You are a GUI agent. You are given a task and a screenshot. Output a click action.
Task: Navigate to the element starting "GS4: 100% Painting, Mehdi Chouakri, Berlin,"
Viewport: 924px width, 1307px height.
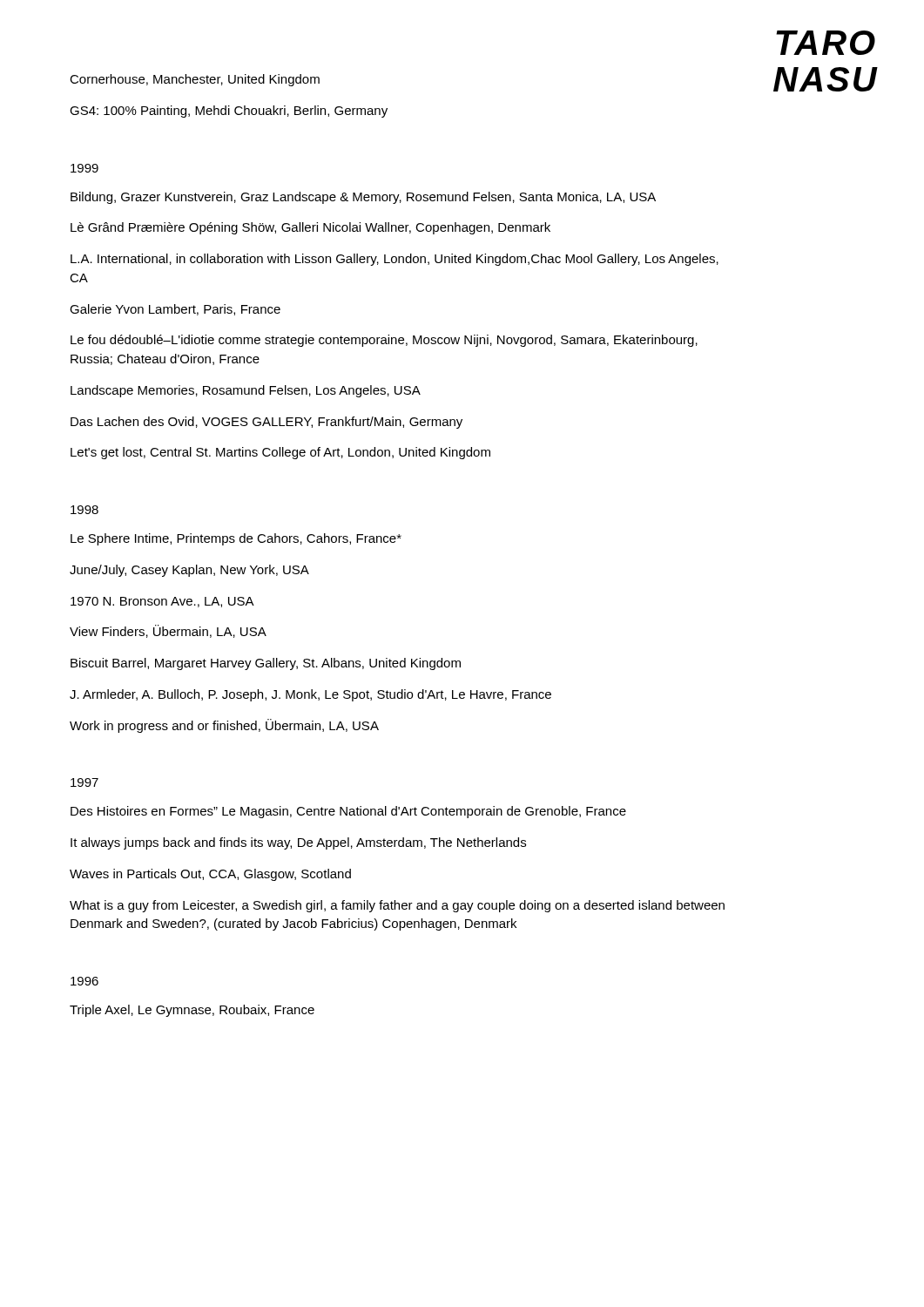point(229,110)
